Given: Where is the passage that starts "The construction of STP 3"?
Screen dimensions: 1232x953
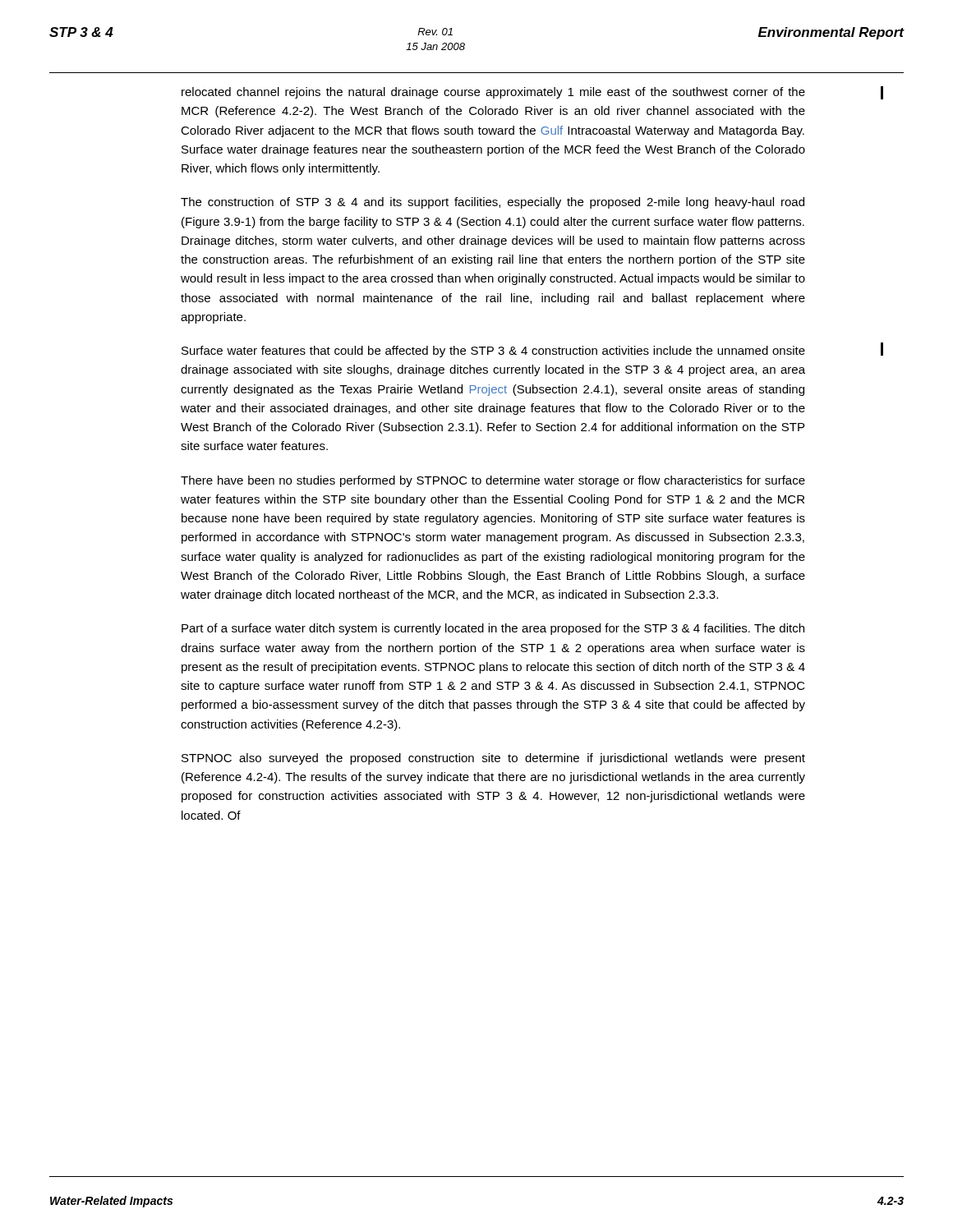Looking at the screenshot, I should point(493,259).
